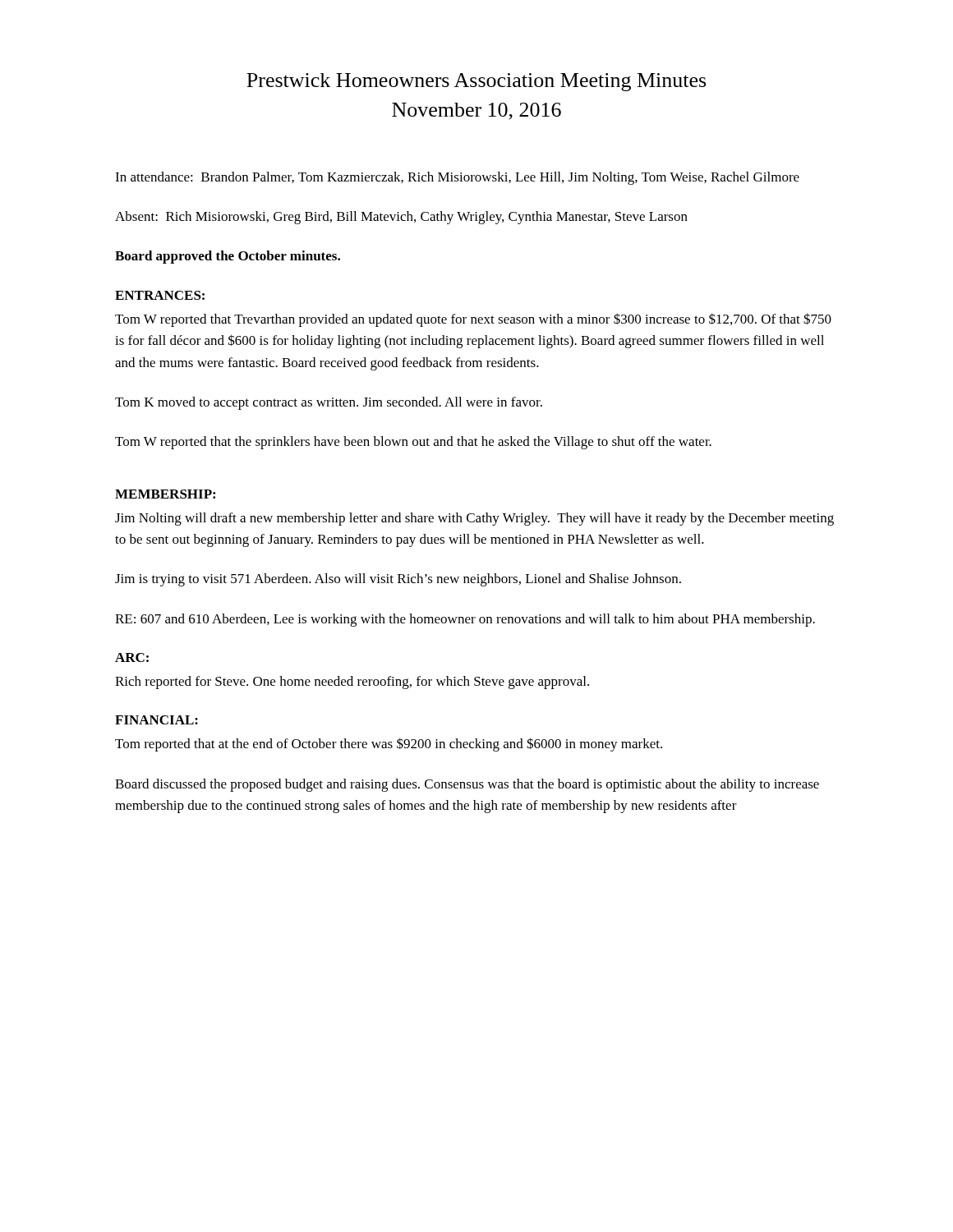The height and width of the screenshot is (1232, 953).
Task: Click on the text block with the text "Jim is trying to visit 571 Aberdeen. Also"
Action: pyautogui.click(x=398, y=579)
